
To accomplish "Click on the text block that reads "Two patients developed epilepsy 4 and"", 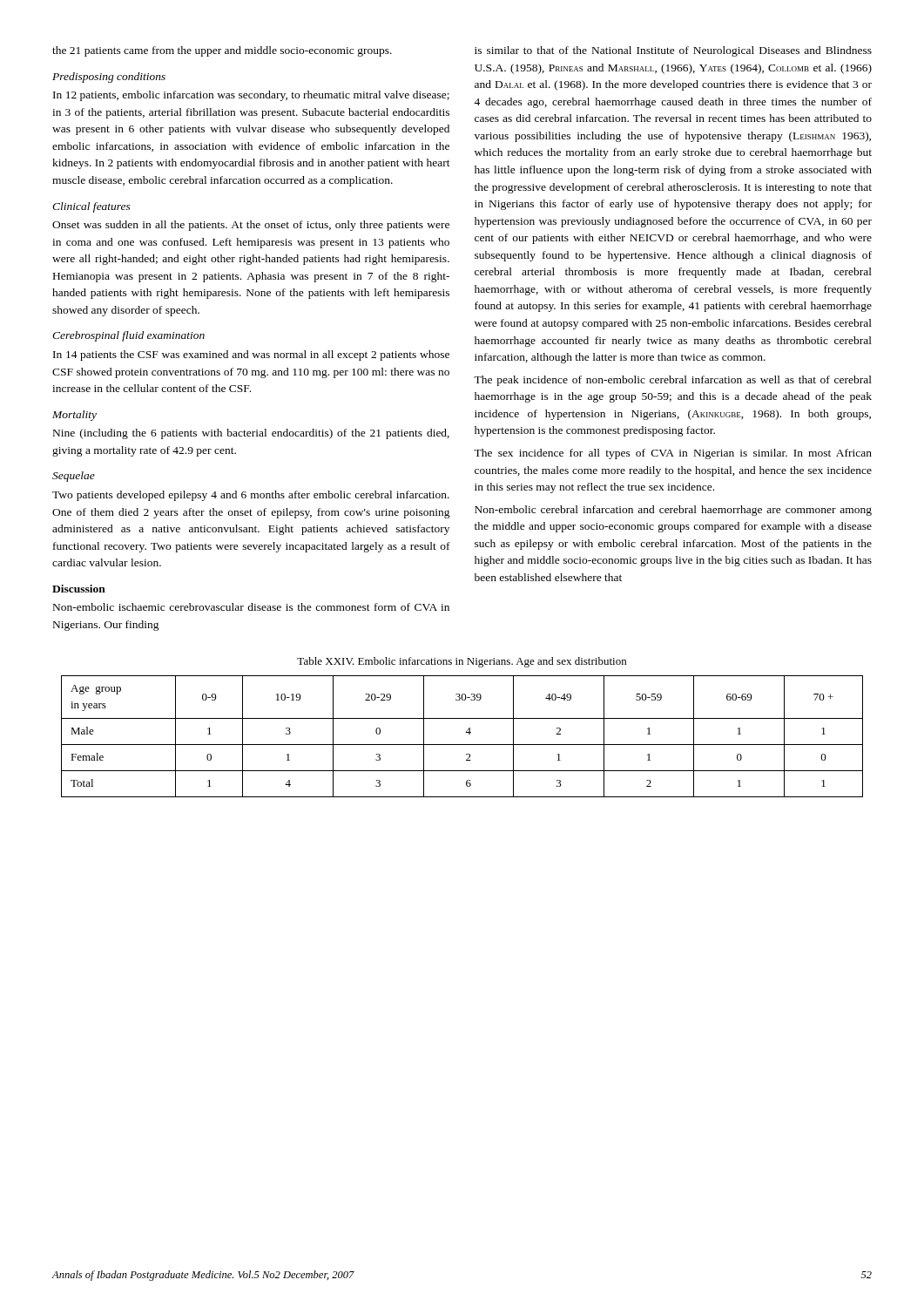I will (x=251, y=529).
